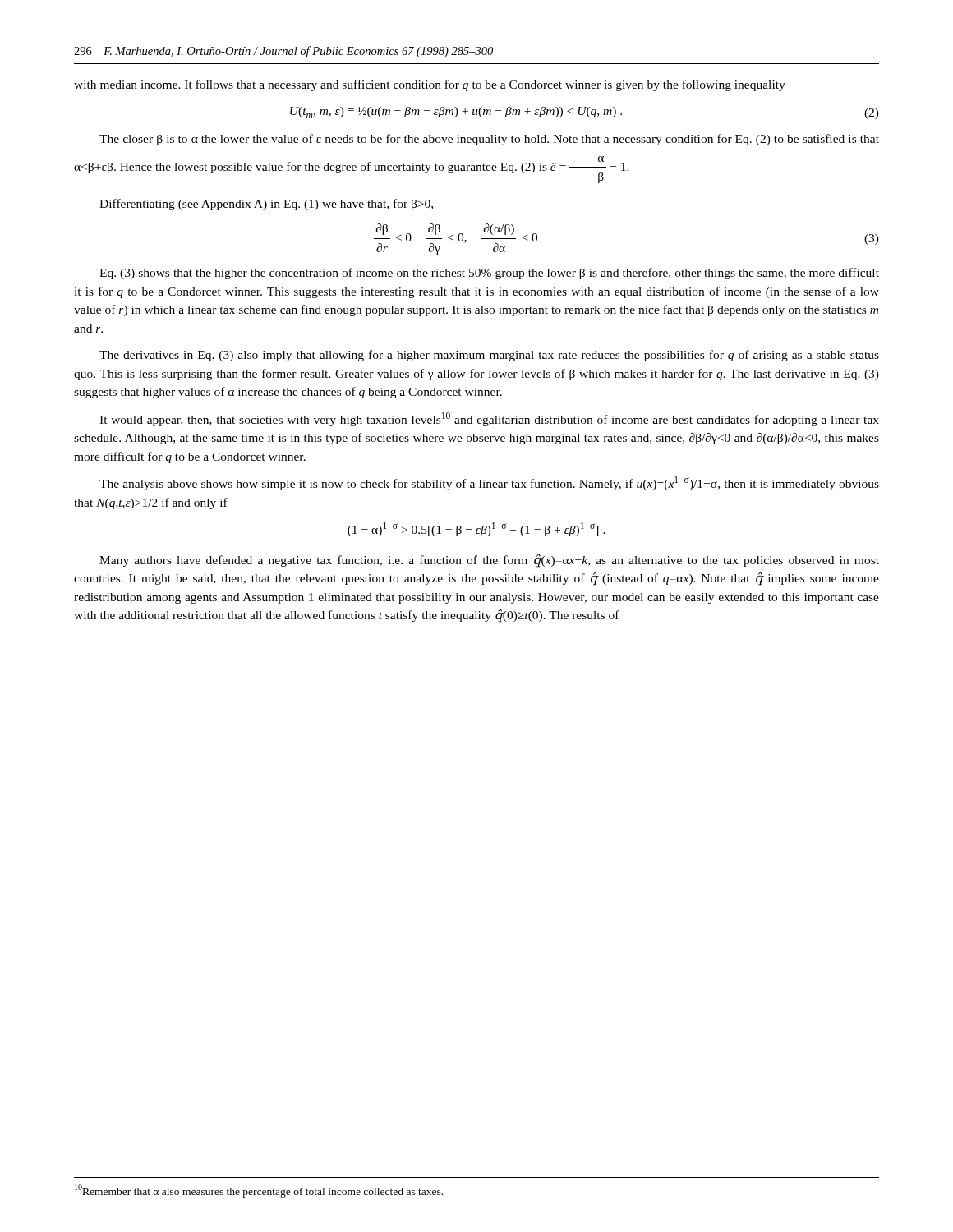Click on the region starting "10Remember that α also measures the percentage of"
This screenshot has height=1232, width=953.
coord(259,1190)
